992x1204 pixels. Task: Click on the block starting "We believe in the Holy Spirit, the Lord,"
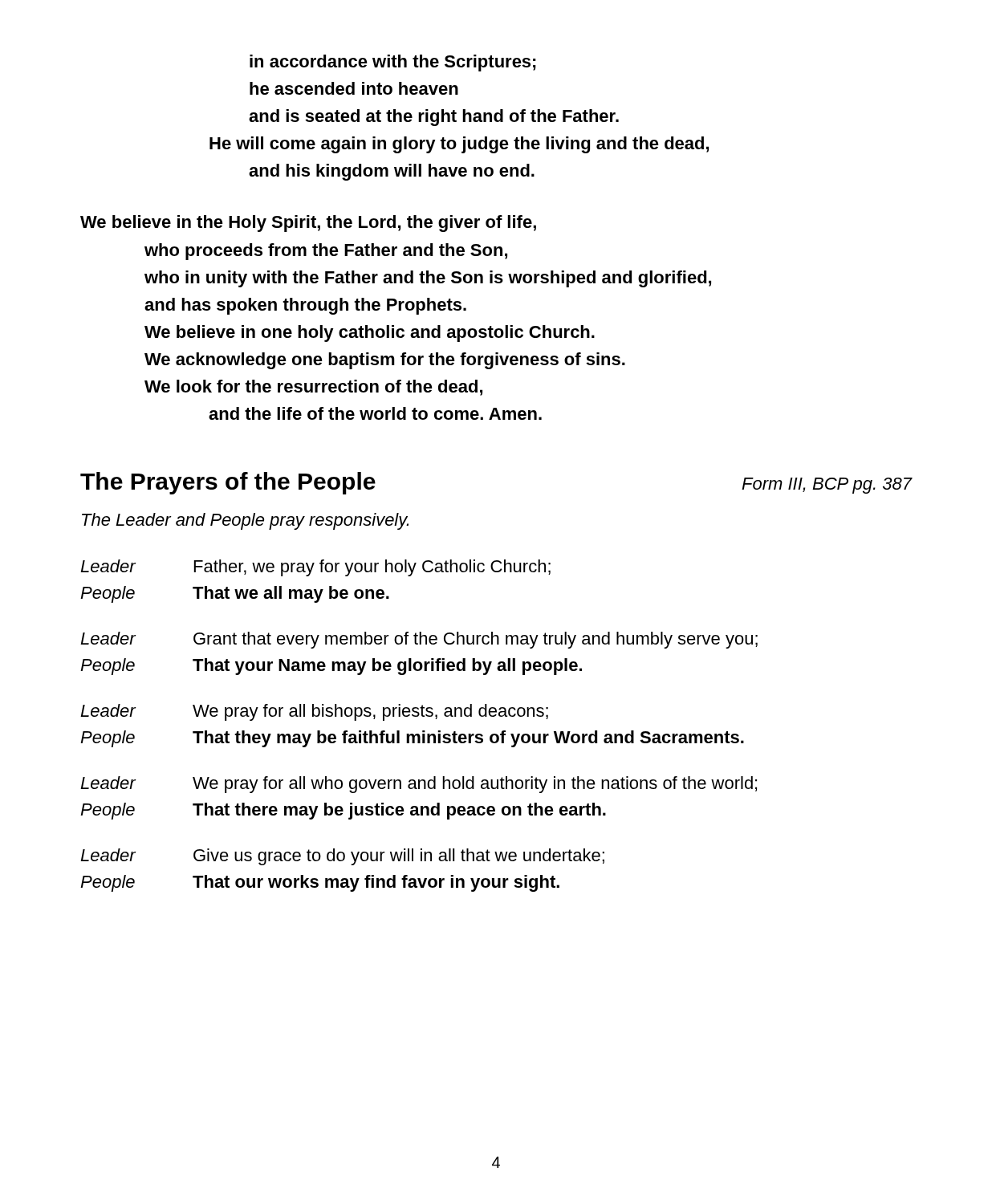tap(496, 319)
